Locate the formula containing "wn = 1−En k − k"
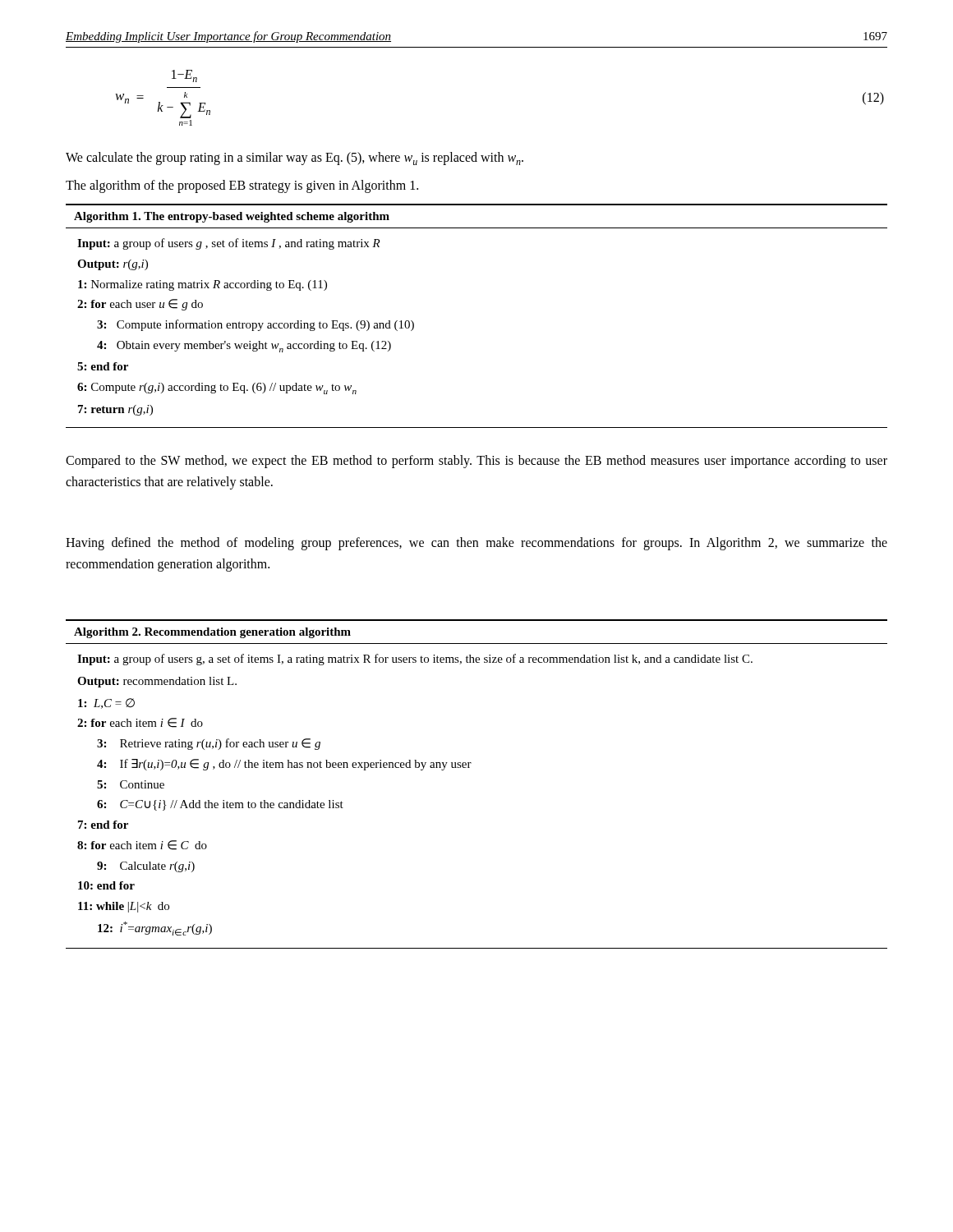953x1232 pixels. point(184,76)
